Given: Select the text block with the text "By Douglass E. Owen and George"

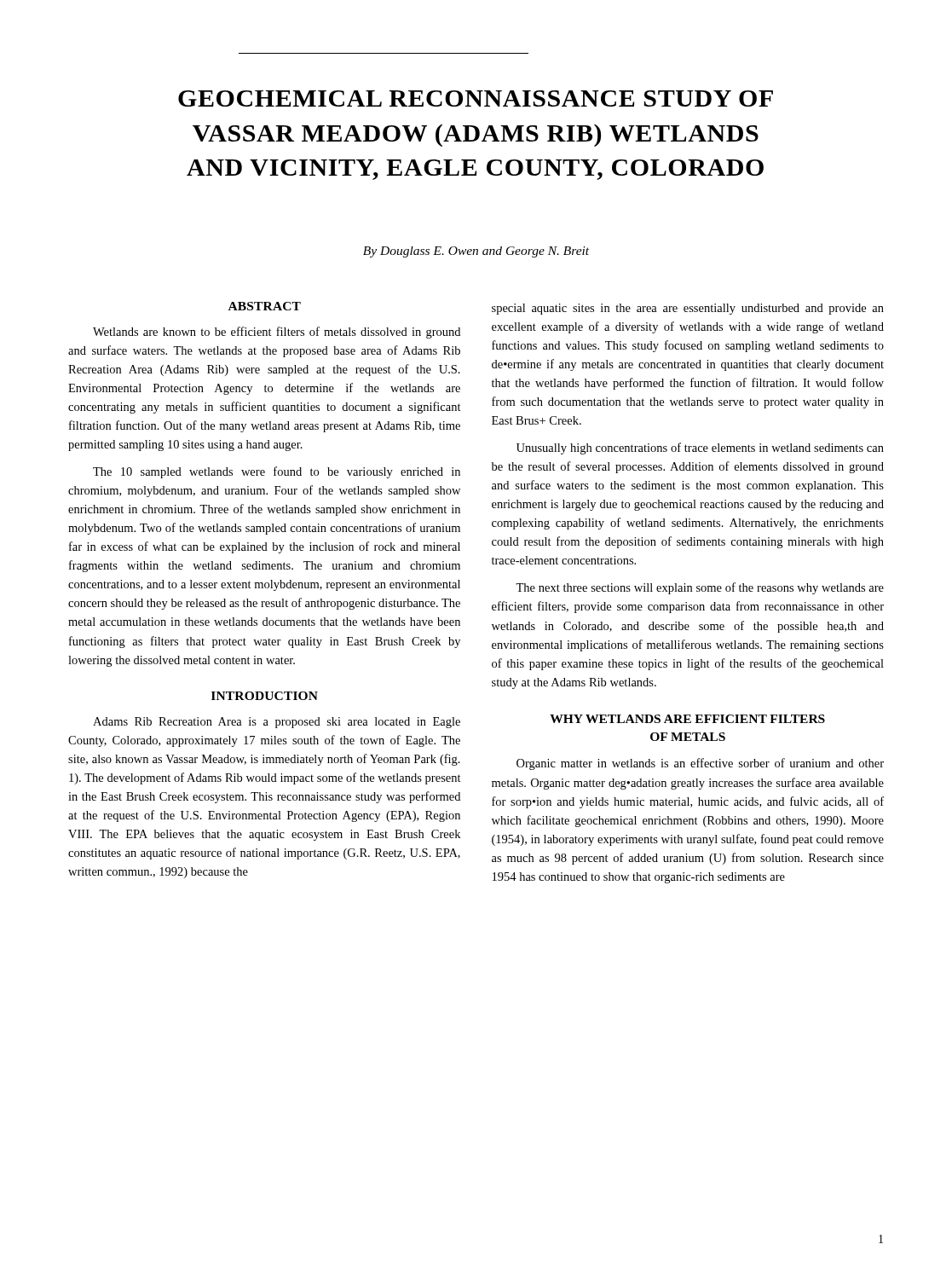Looking at the screenshot, I should [476, 250].
